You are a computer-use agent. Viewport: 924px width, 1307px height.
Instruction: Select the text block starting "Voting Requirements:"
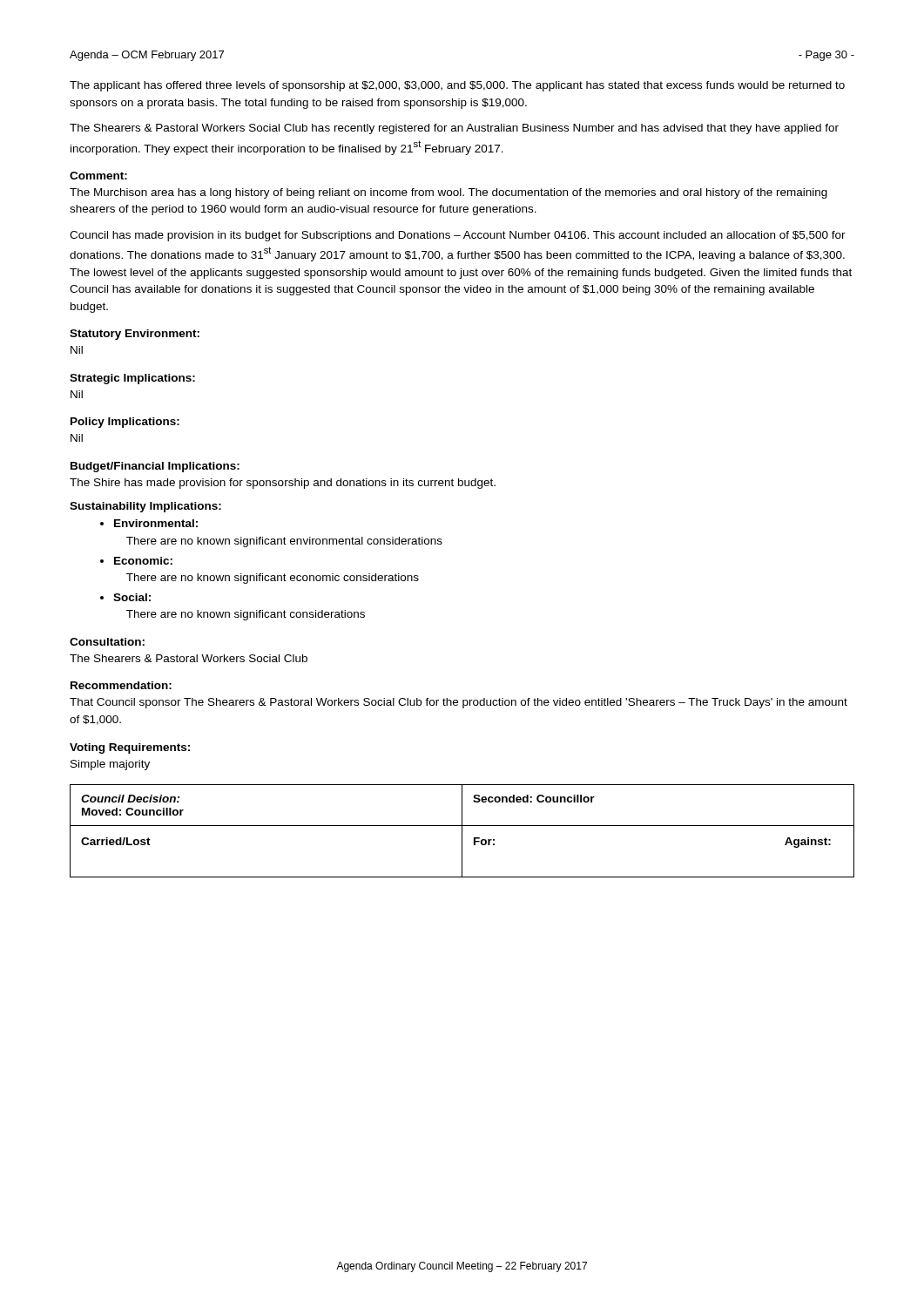point(130,747)
